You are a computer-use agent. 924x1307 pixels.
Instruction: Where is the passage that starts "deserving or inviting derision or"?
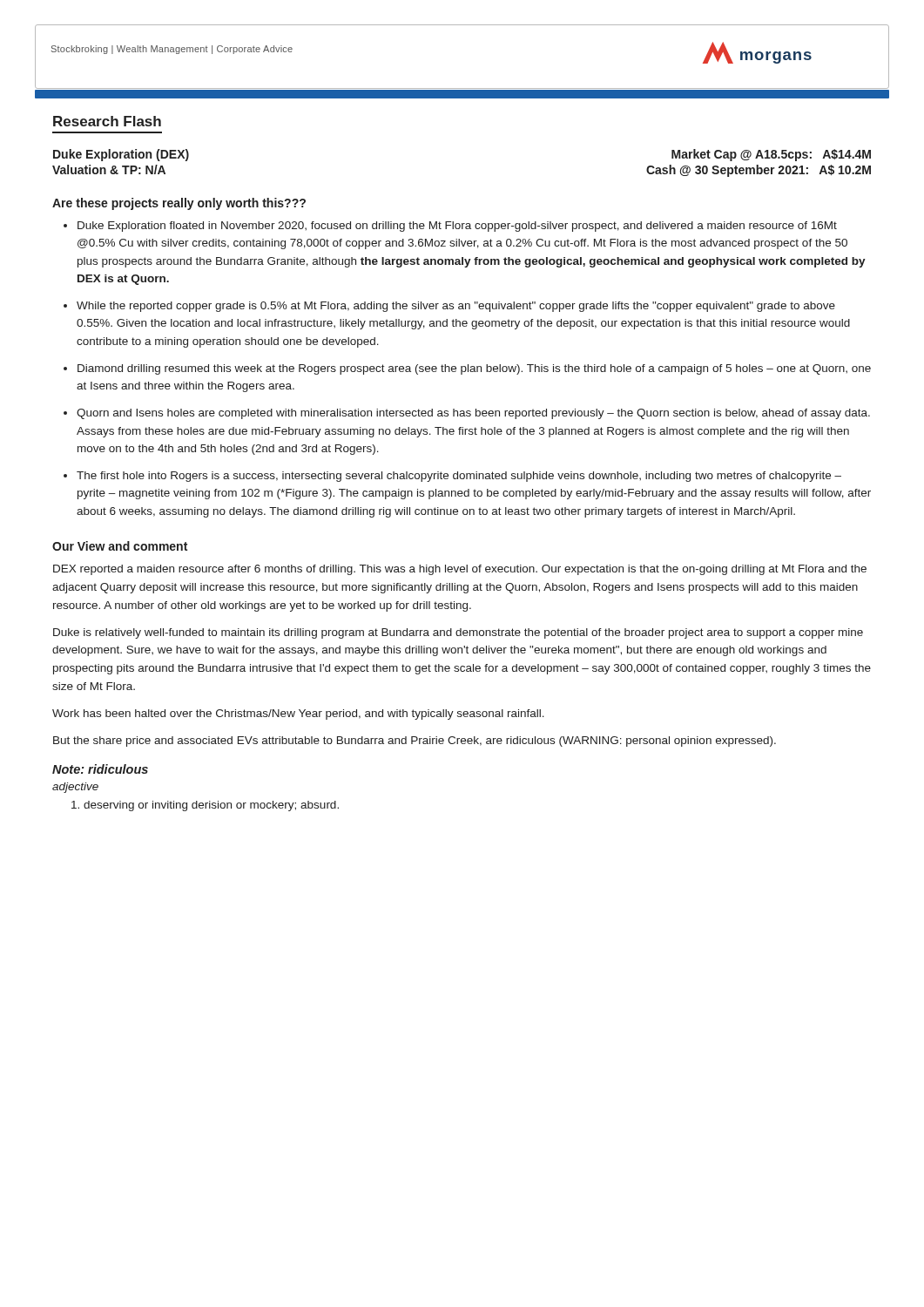pos(211,806)
